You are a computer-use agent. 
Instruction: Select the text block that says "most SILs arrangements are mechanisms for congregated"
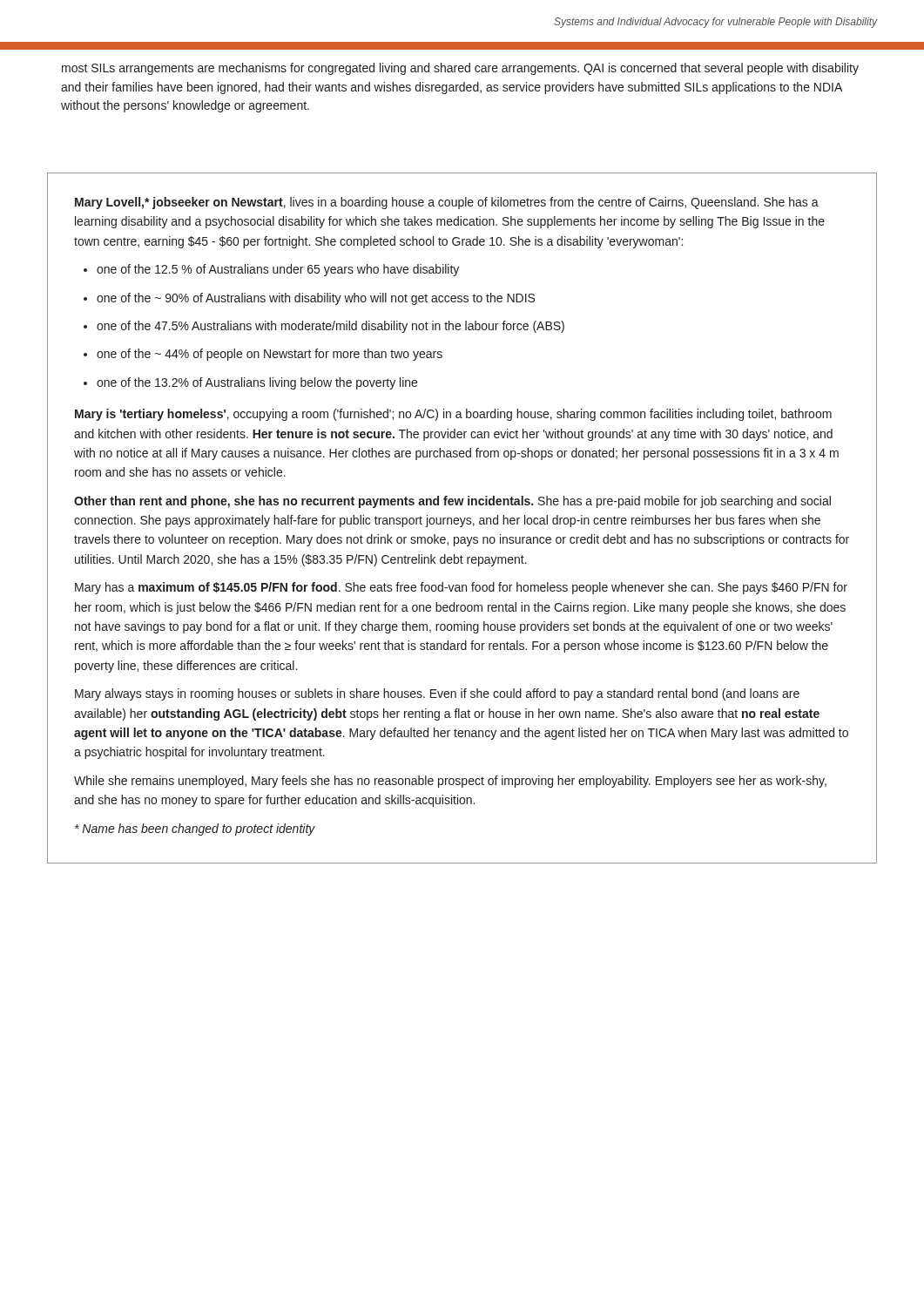(x=460, y=87)
